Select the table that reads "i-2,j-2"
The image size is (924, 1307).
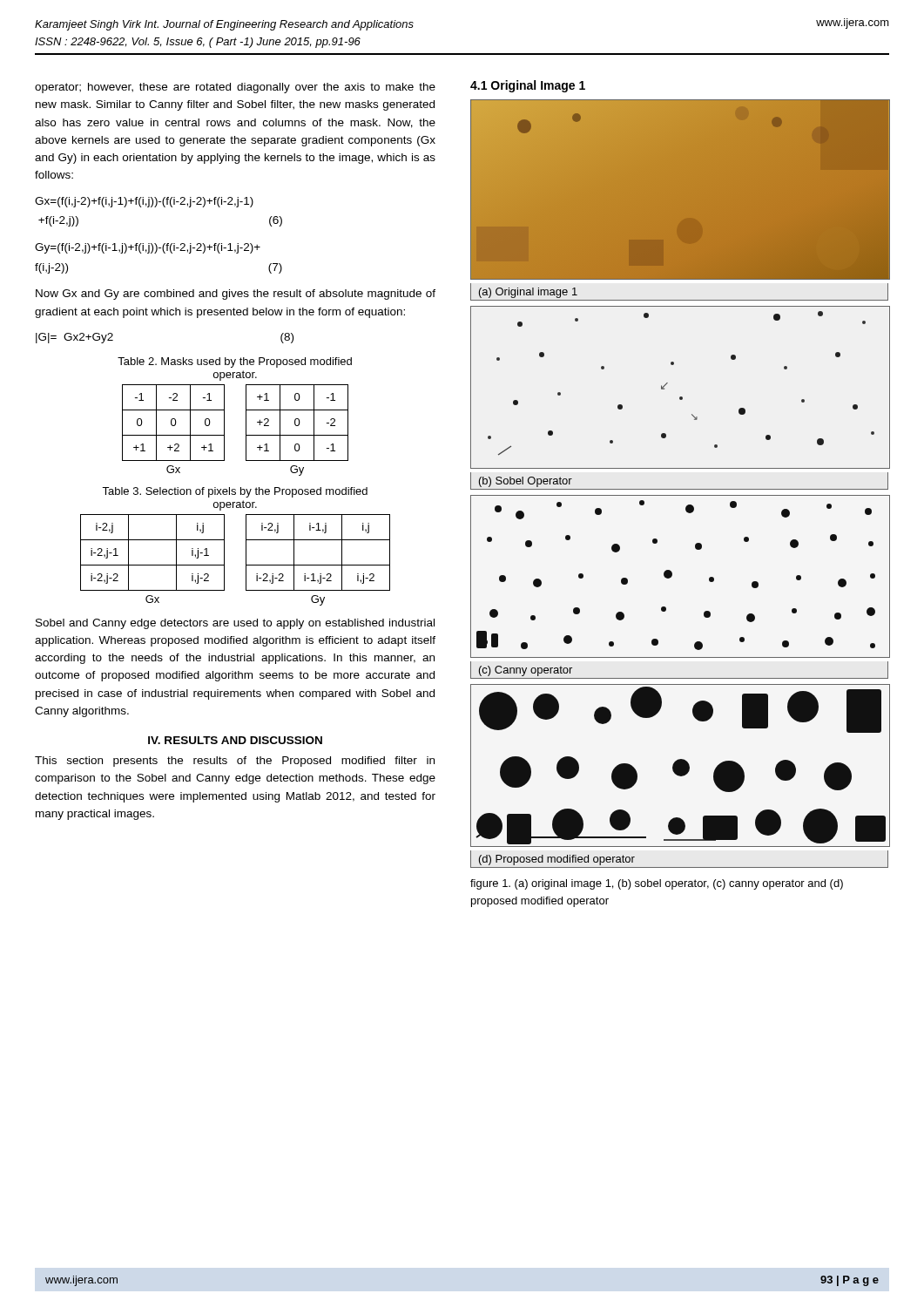pos(235,560)
